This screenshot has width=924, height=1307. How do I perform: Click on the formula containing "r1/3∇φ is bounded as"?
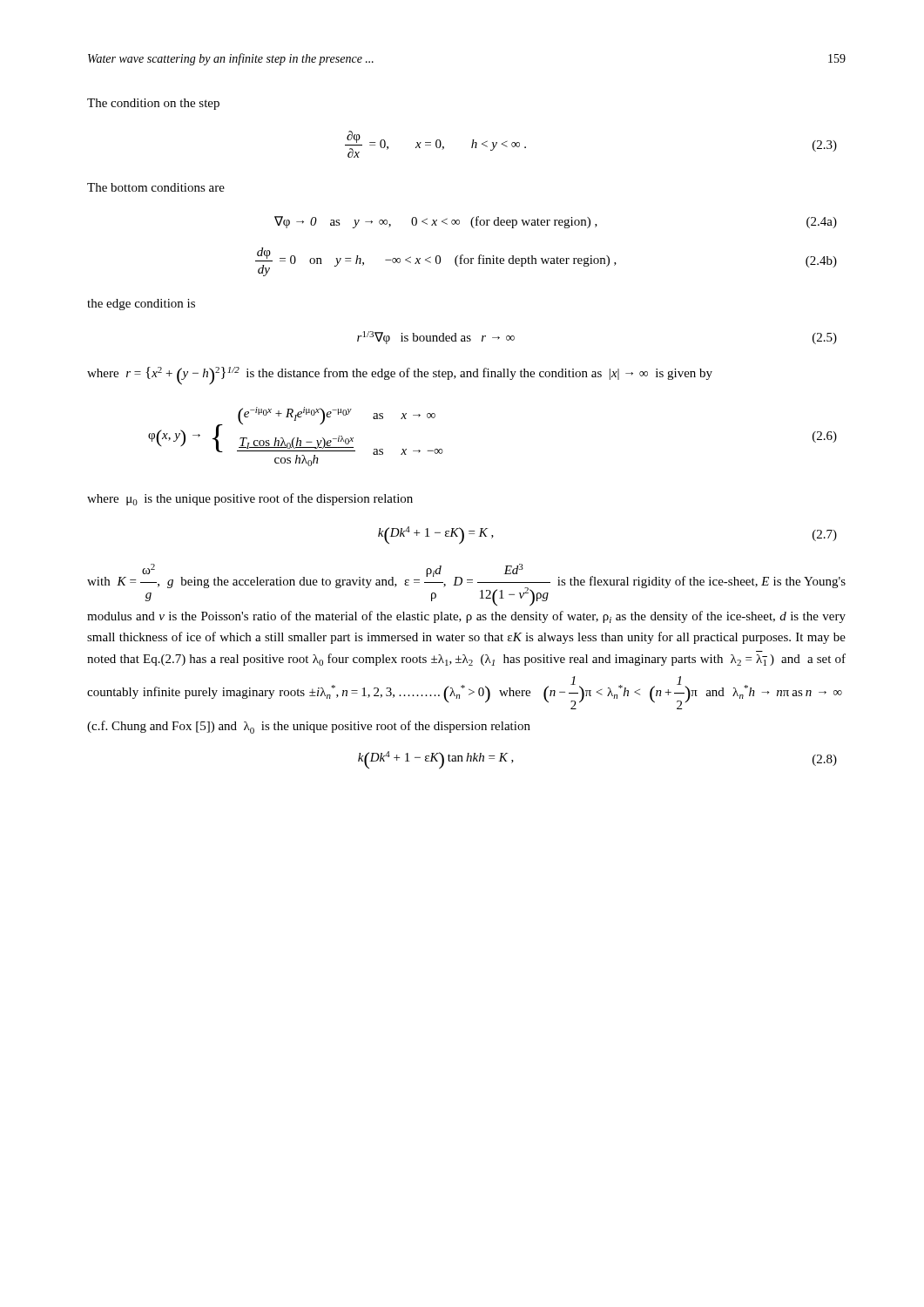pyautogui.click(x=466, y=337)
